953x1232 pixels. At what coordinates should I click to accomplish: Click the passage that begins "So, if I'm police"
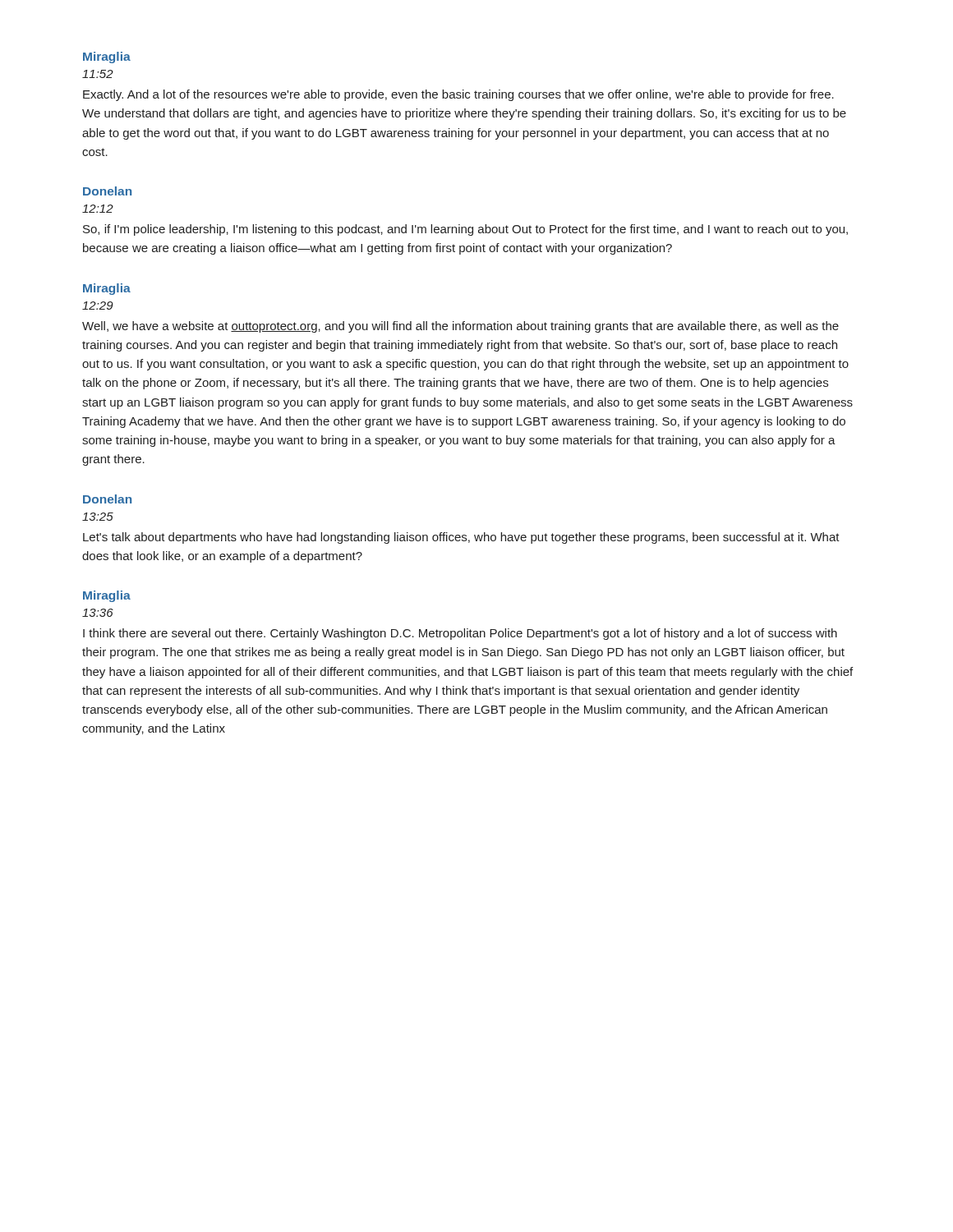click(465, 238)
